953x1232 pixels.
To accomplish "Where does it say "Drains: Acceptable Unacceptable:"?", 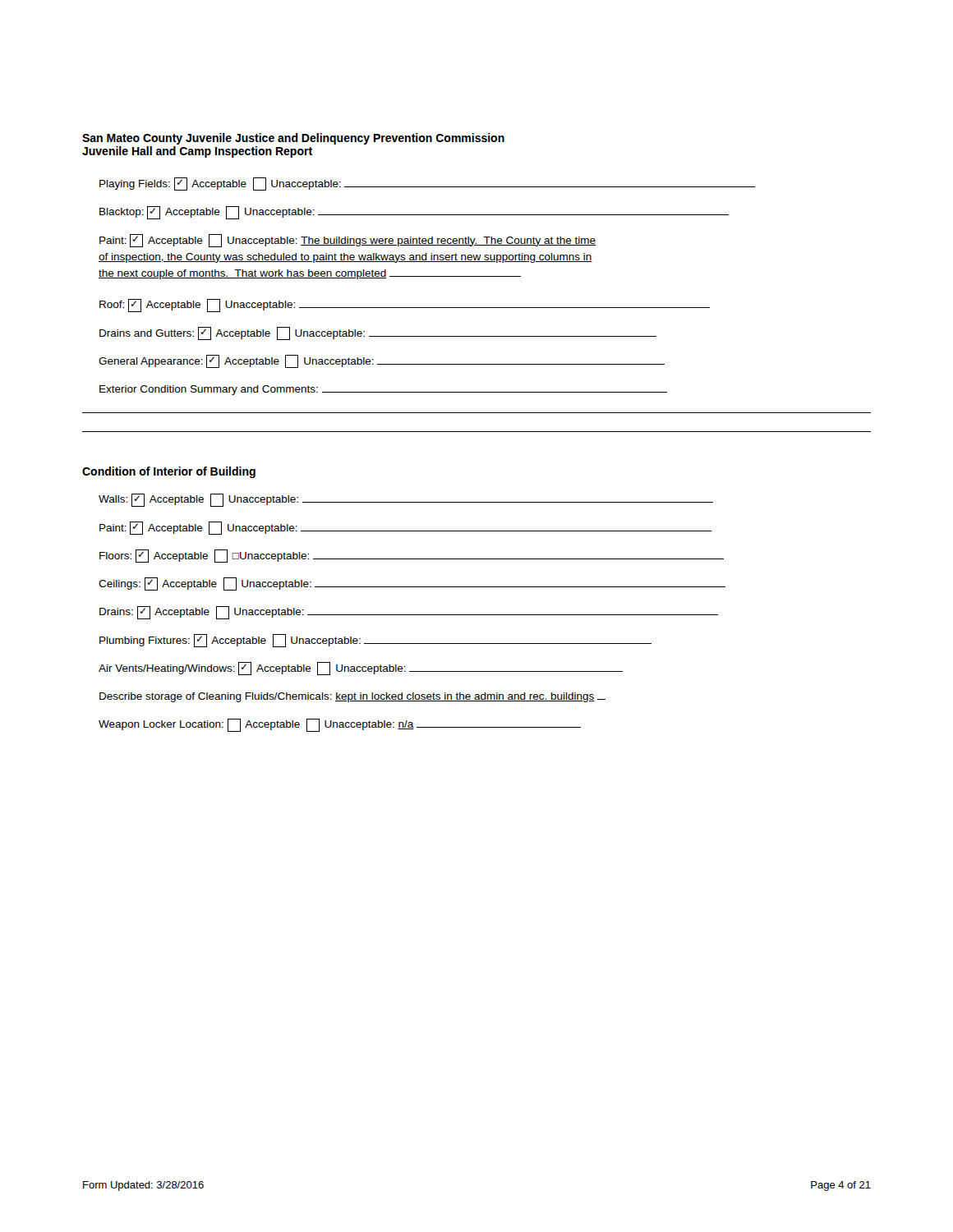I will coord(408,612).
